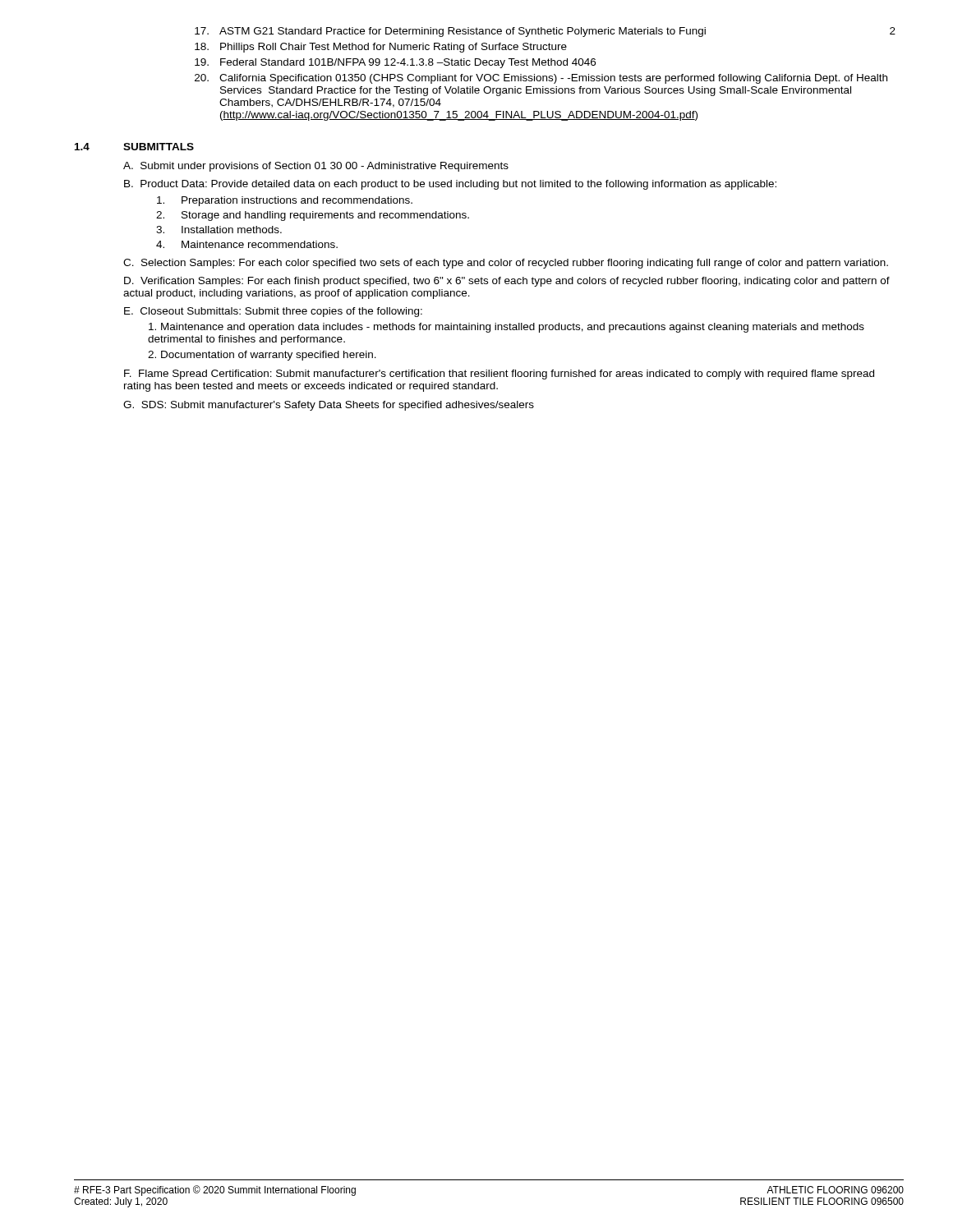This screenshot has height=1232, width=953.
Task: Point to the block beginning "B. Product Data: Provide"
Action: coord(450,185)
